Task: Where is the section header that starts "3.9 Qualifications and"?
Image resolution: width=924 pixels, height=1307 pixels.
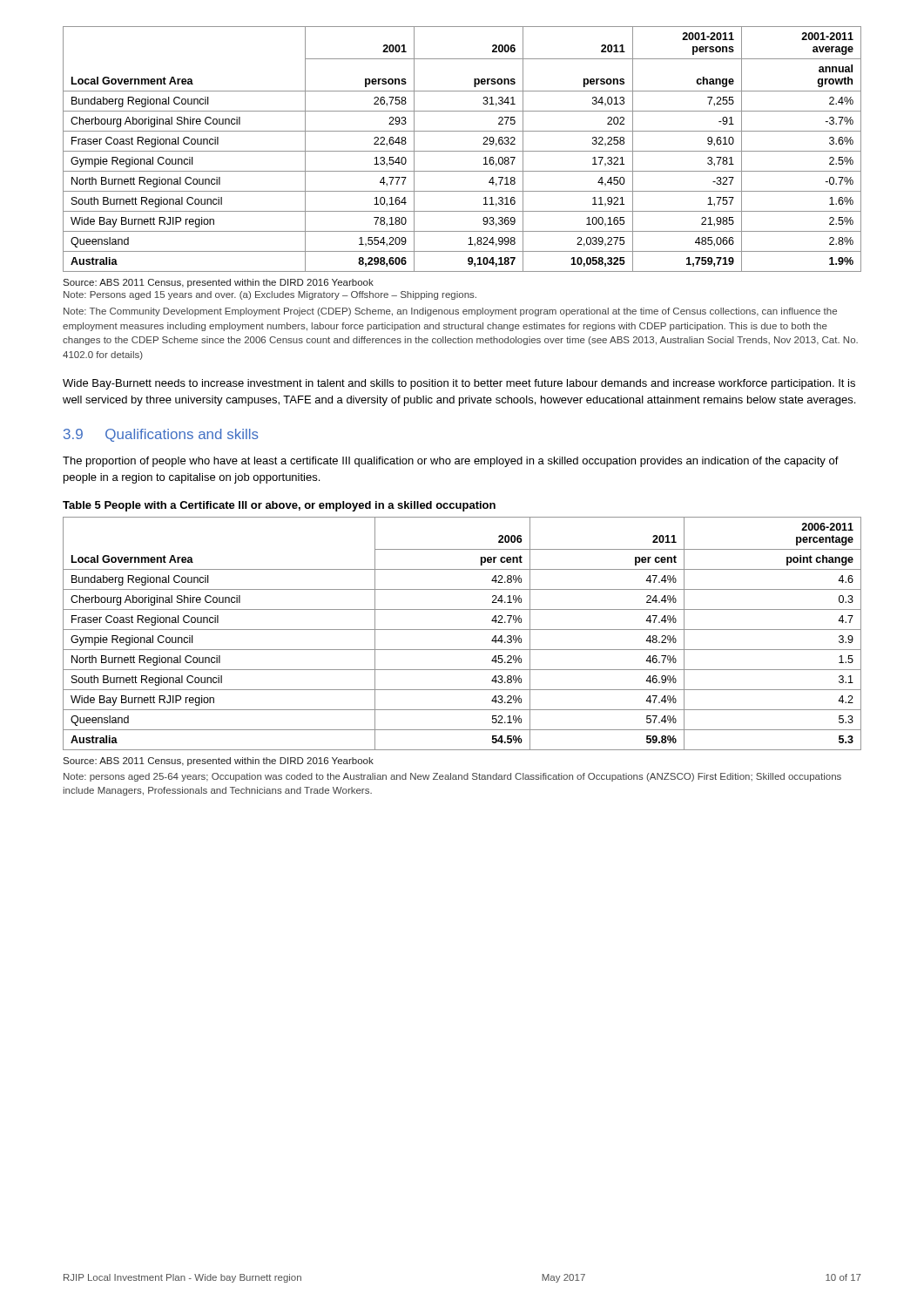Action: tap(161, 434)
